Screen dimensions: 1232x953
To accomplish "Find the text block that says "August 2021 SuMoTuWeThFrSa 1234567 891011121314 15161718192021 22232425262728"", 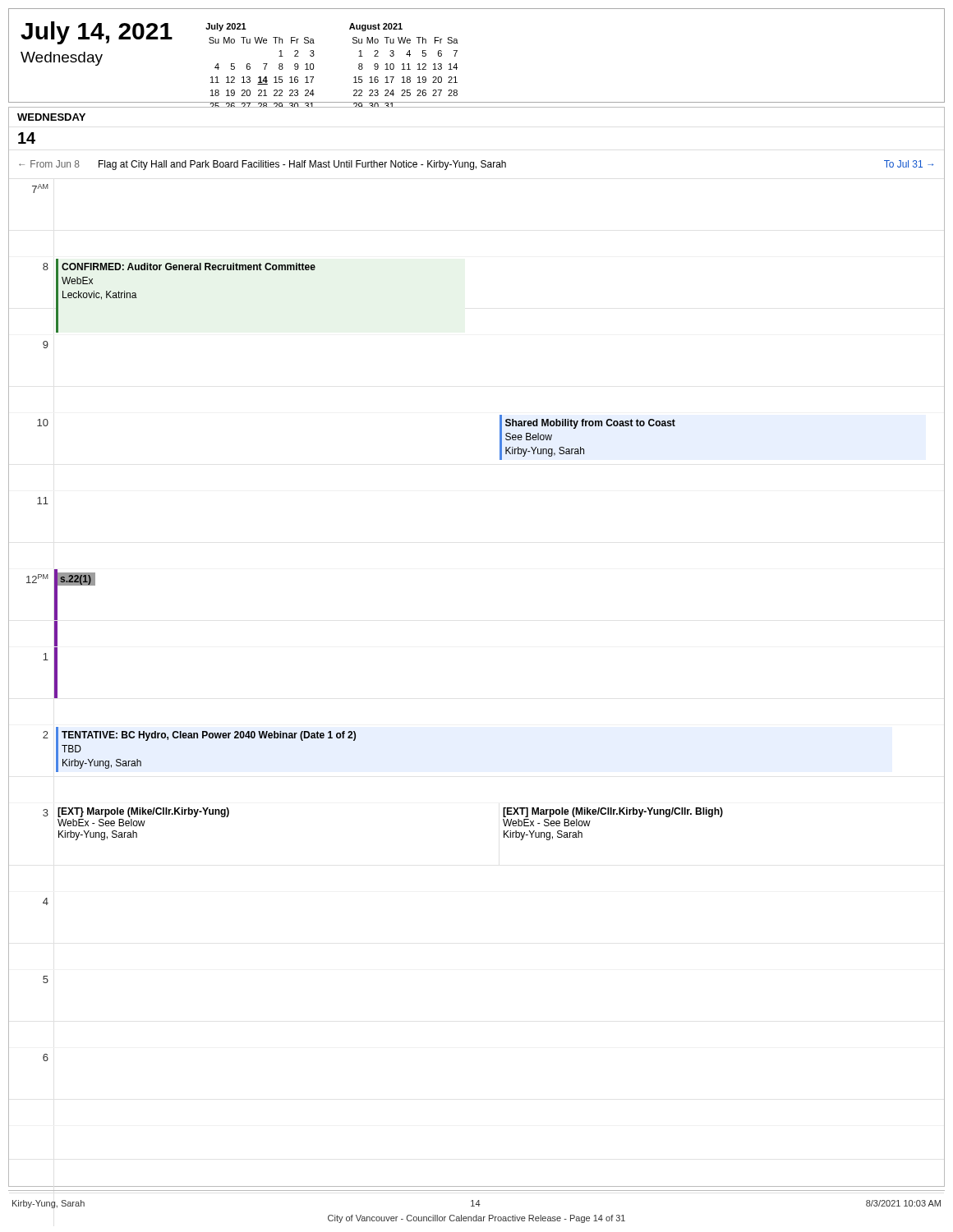I will [404, 67].
